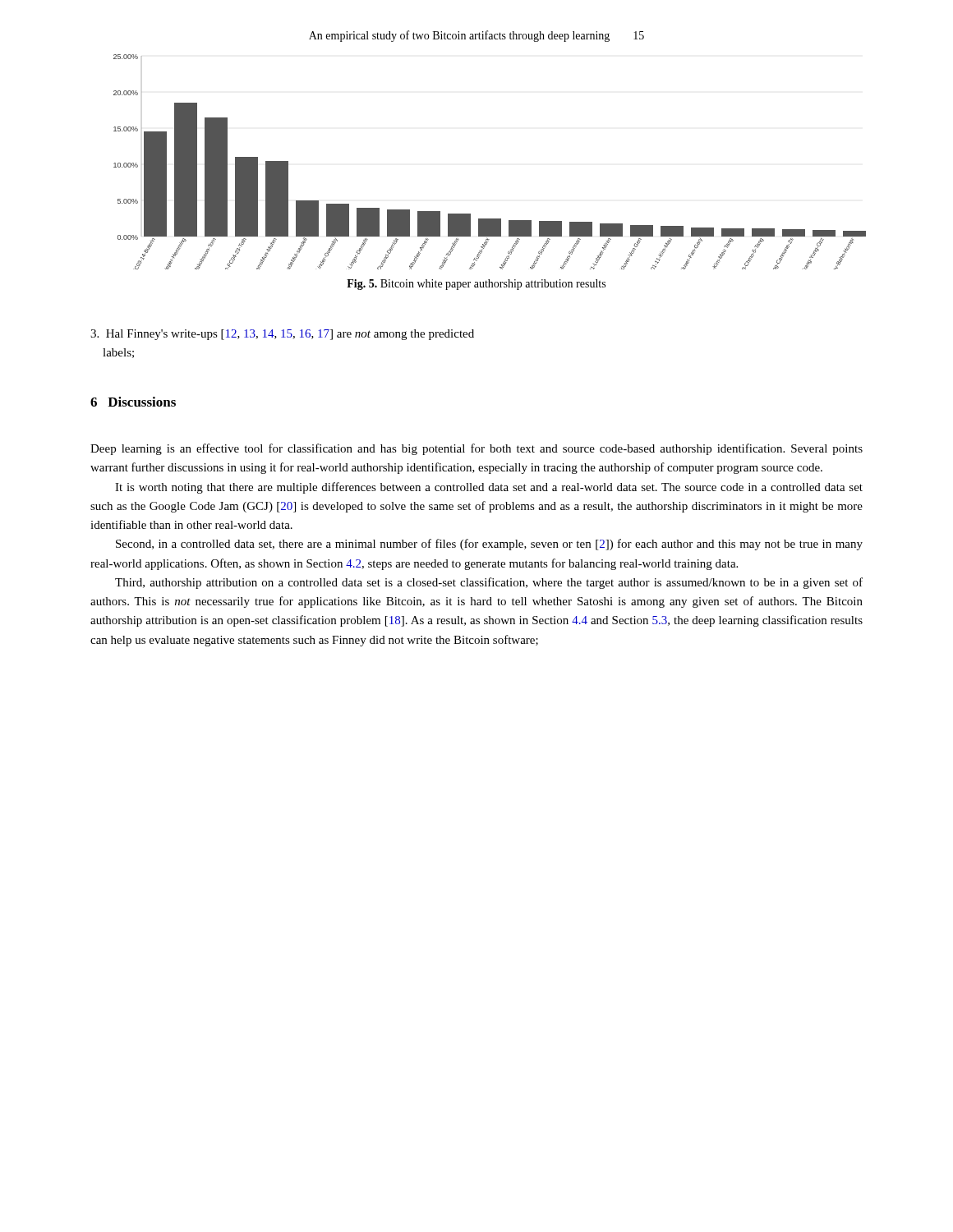Click the passage that begins "3. Hal Finney's write-ups [12,"
Viewport: 953px width, 1232px height.
tap(282, 343)
